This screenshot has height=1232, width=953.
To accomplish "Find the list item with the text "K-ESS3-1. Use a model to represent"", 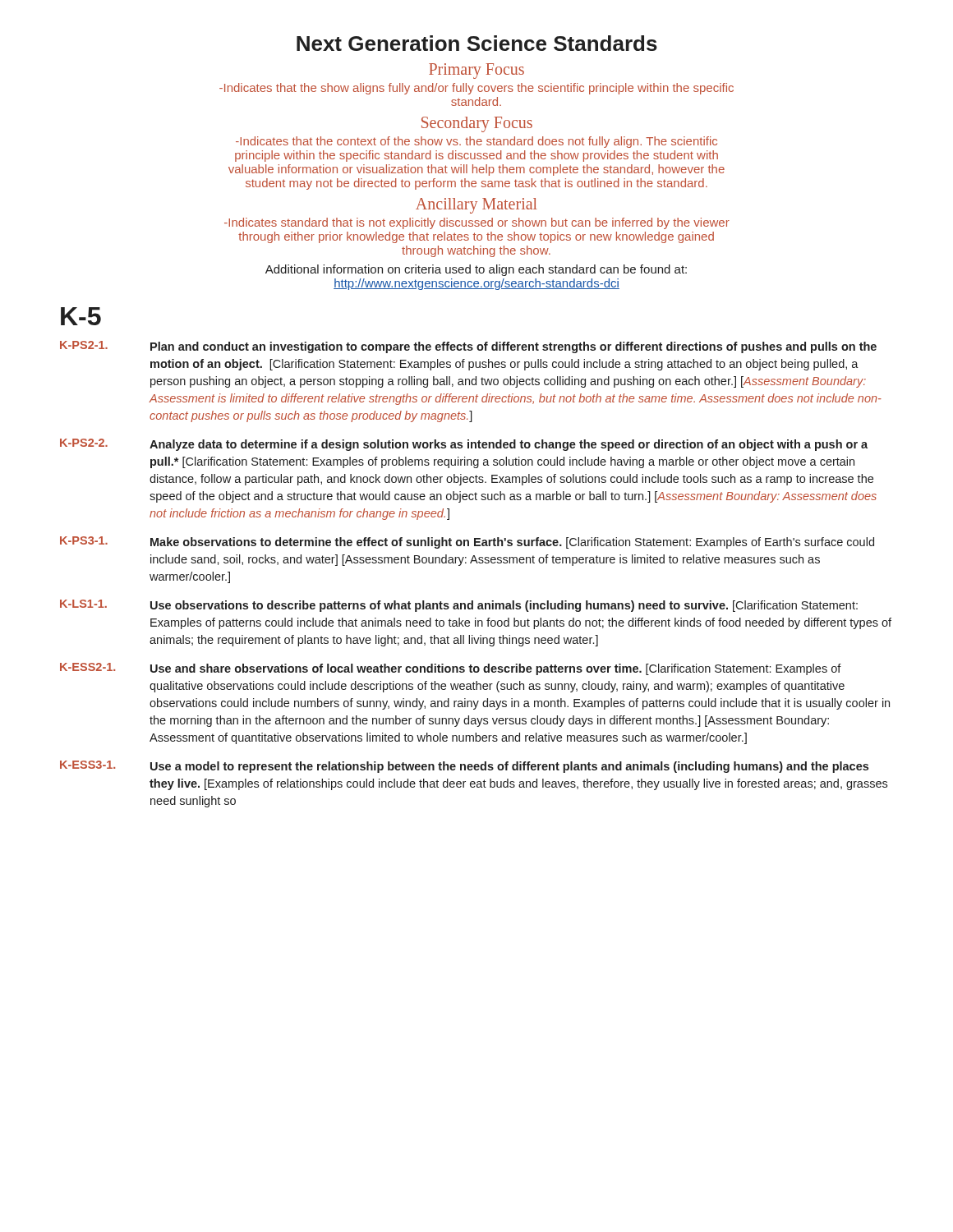I will (x=476, y=784).
